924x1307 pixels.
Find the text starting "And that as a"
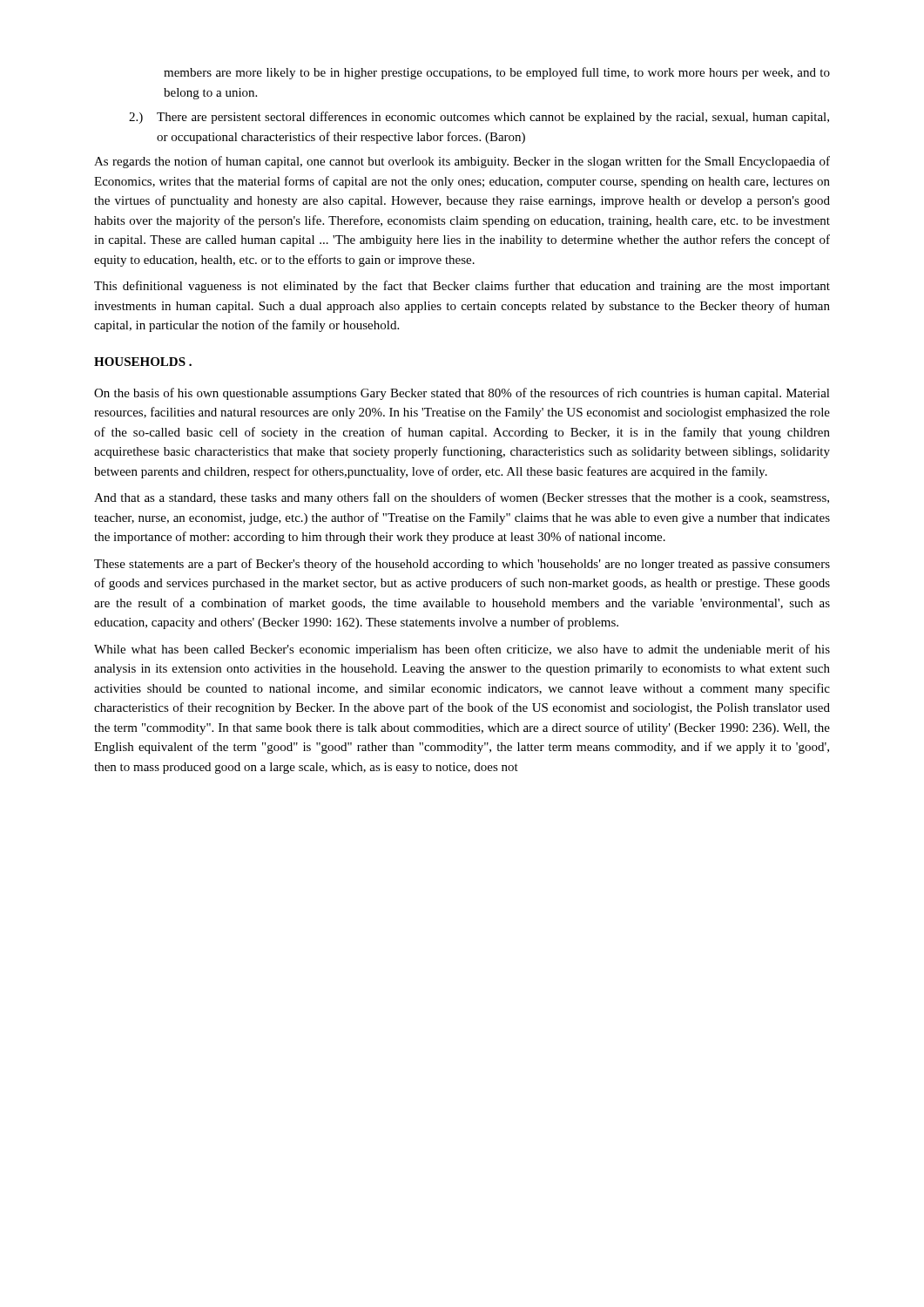tap(462, 517)
